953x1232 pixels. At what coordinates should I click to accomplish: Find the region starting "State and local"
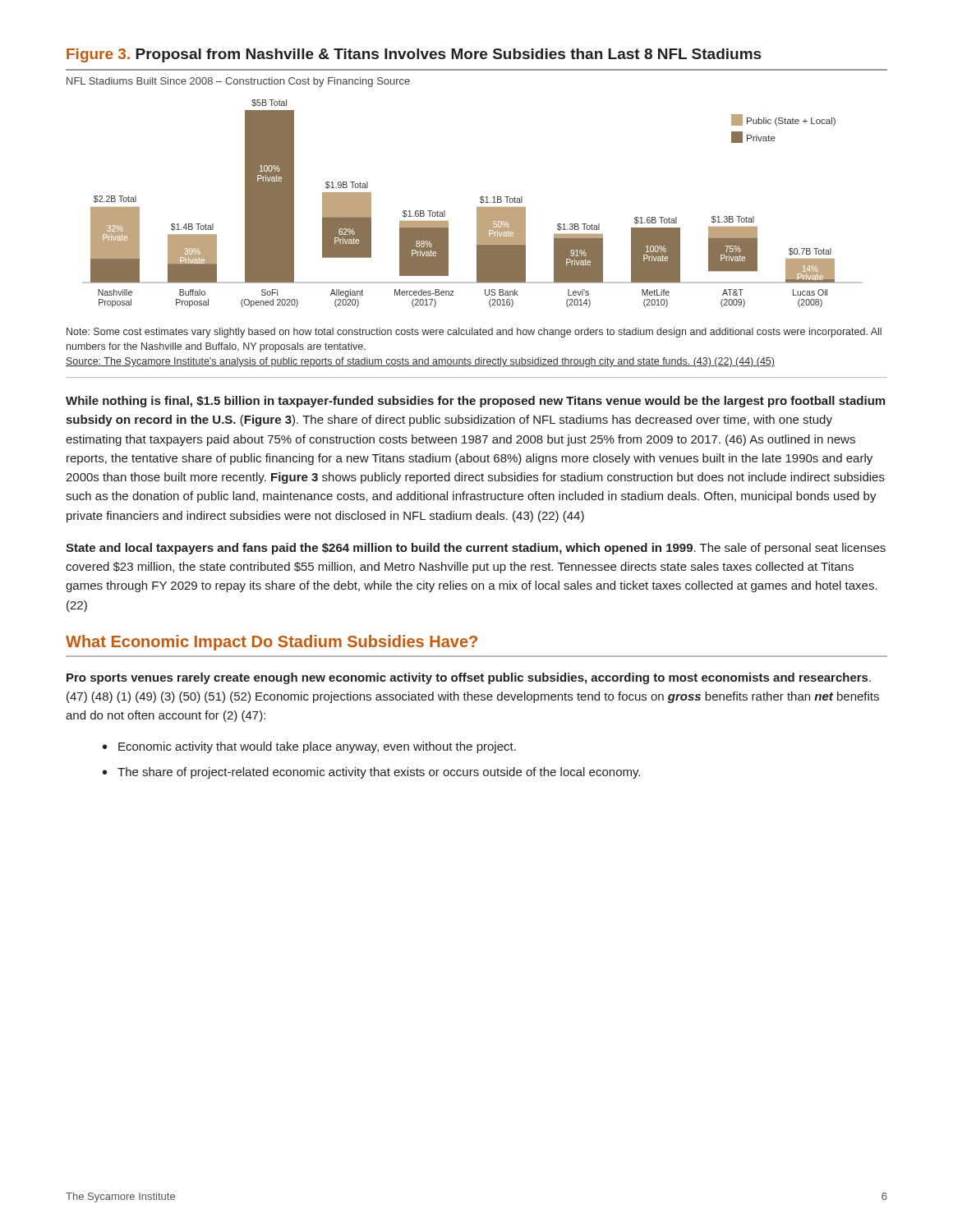point(476,576)
